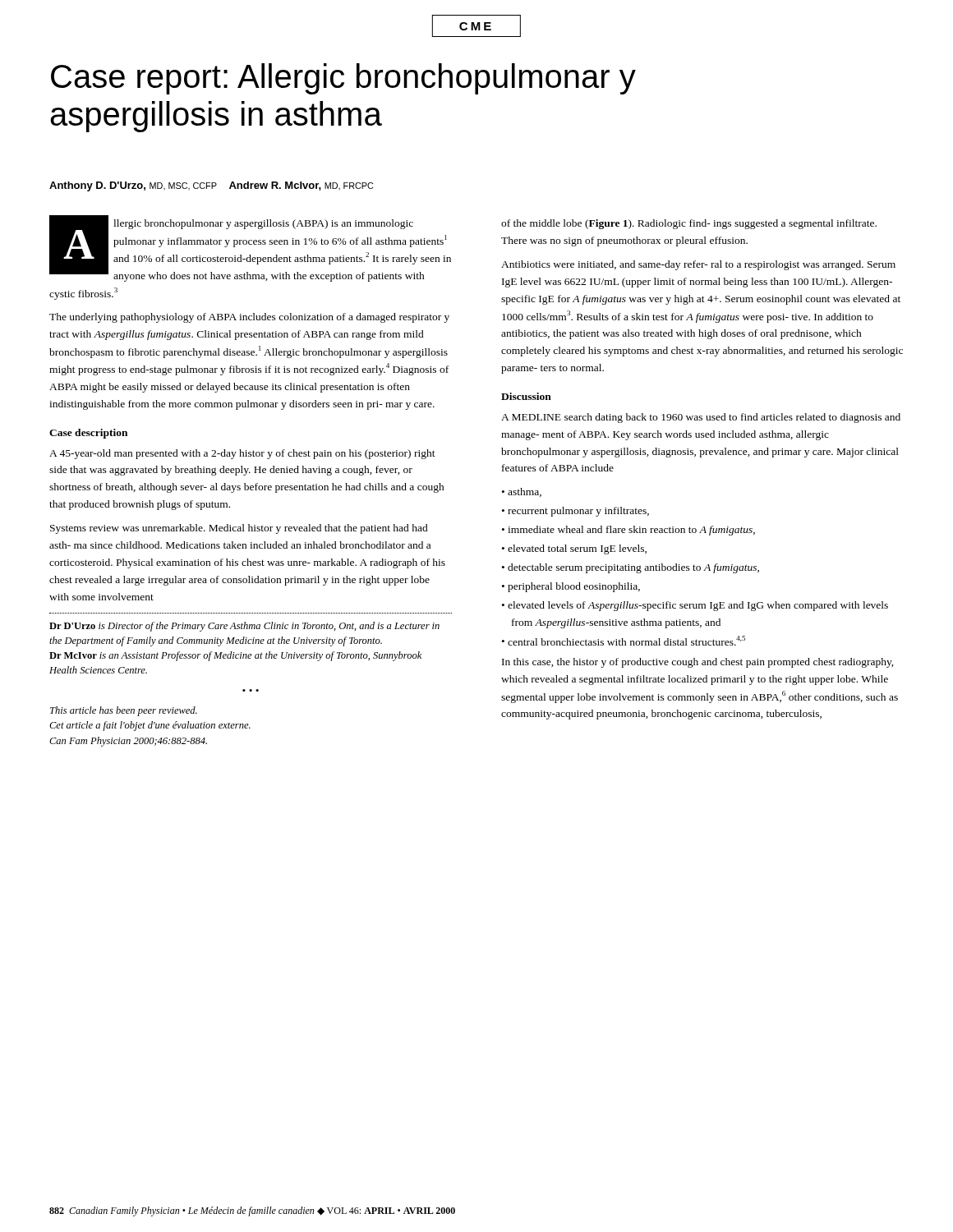Click the passage that begins "detectable serum precipitating antibodies to A"

[634, 567]
